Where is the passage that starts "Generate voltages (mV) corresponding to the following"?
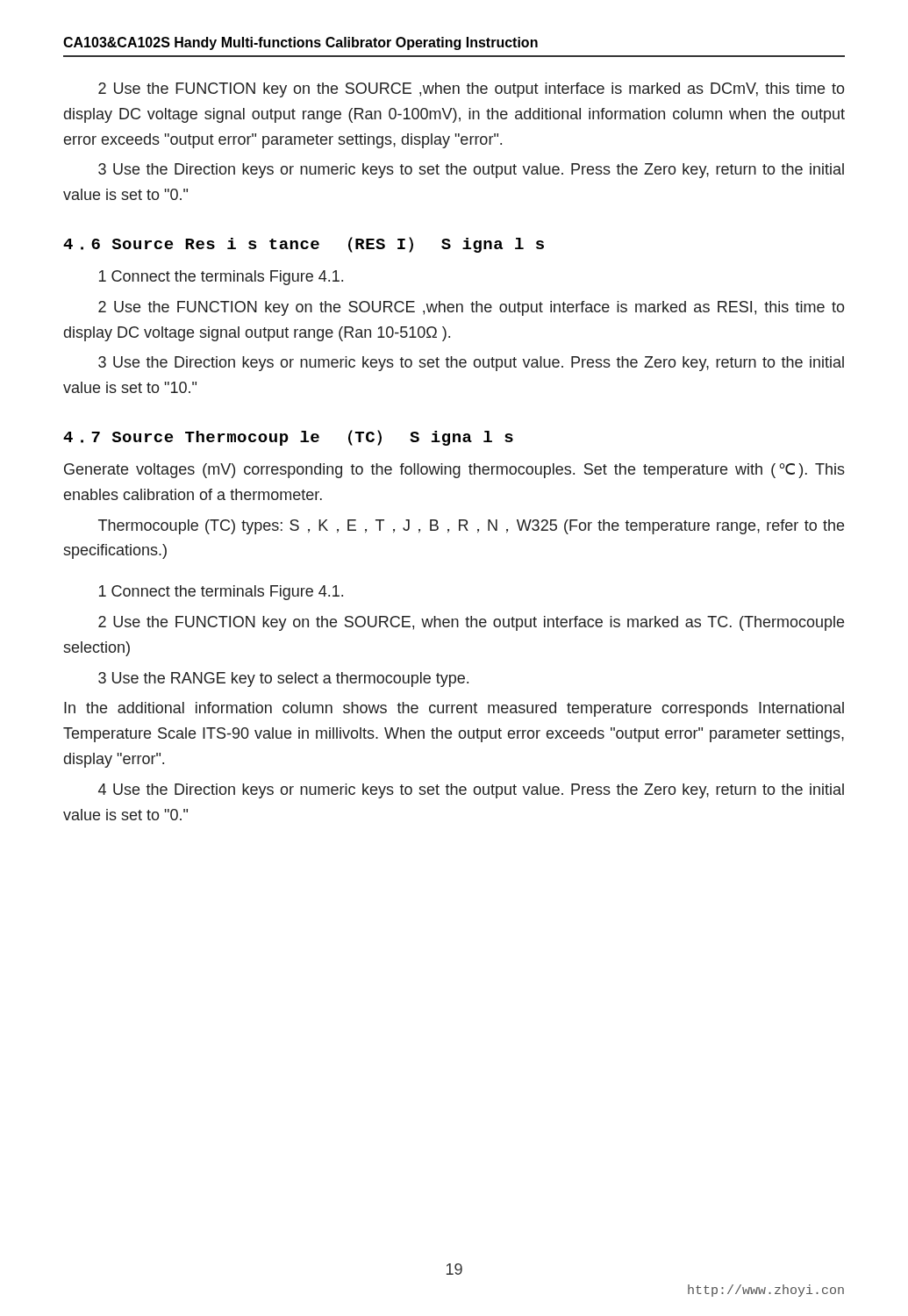The width and height of the screenshot is (908, 1316). click(x=454, y=482)
